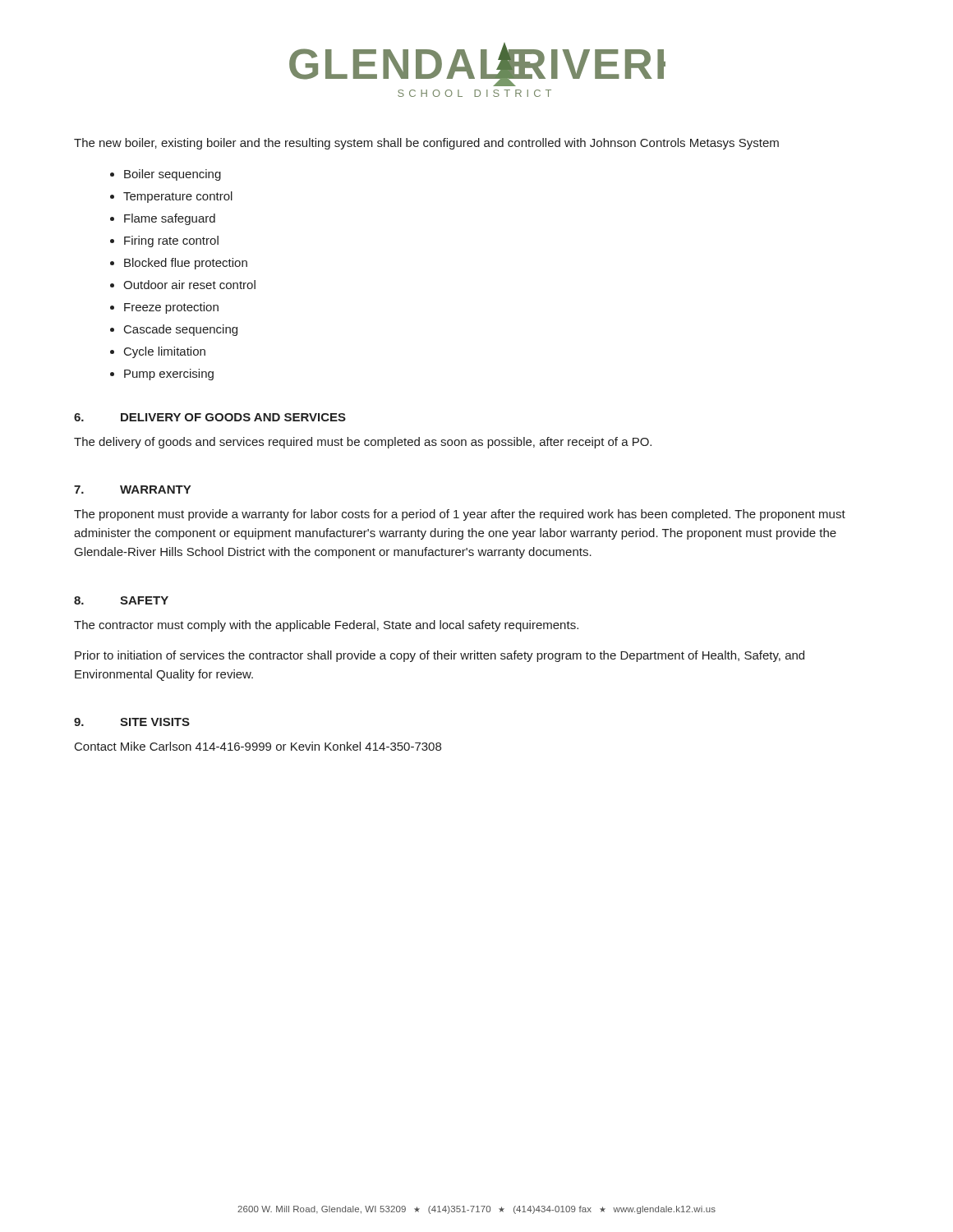Locate the list item containing "Freeze protection"

171,308
